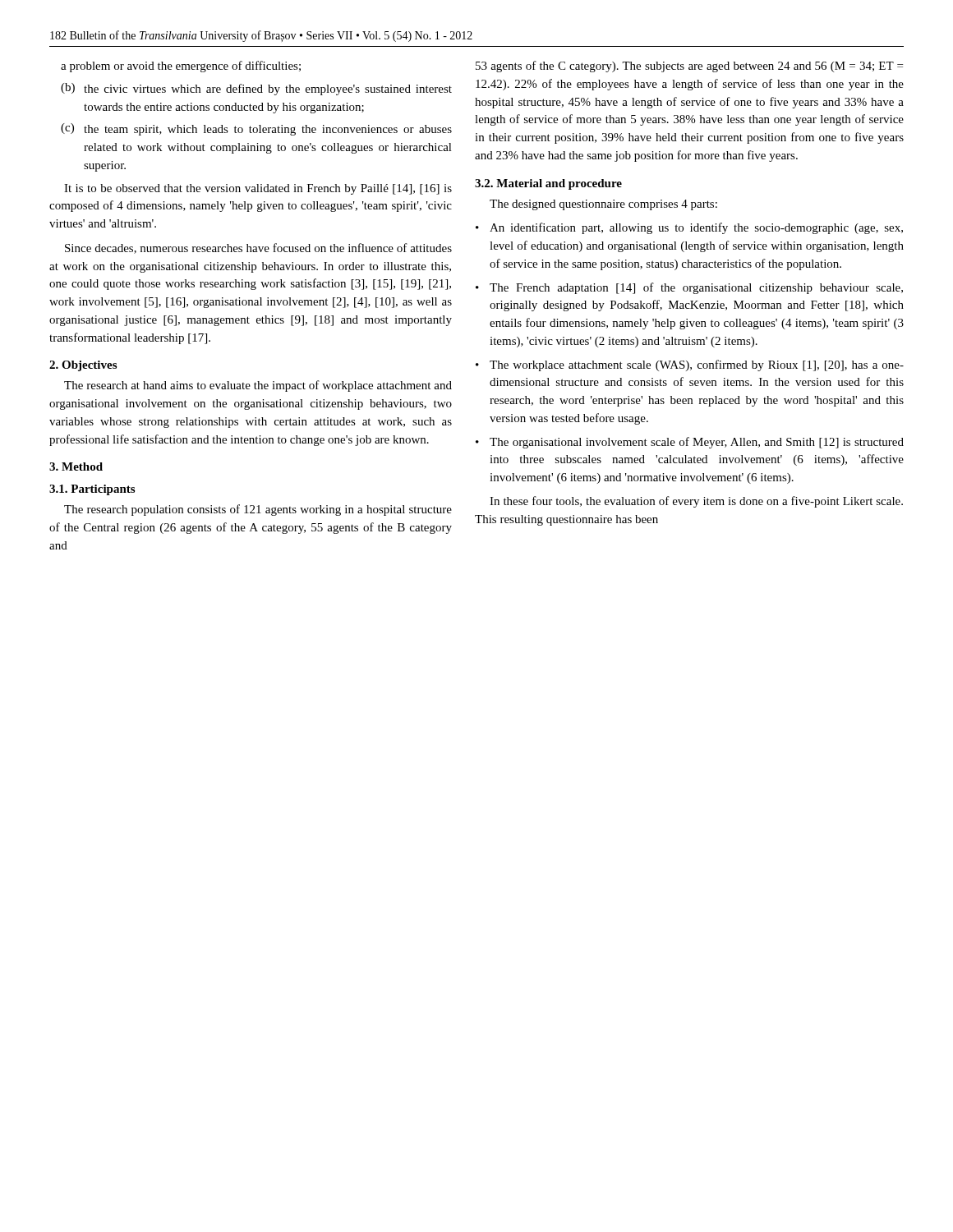Point to the passage starting "The designed questionnaire comprises 4 parts:"
953x1232 pixels.
click(689, 204)
